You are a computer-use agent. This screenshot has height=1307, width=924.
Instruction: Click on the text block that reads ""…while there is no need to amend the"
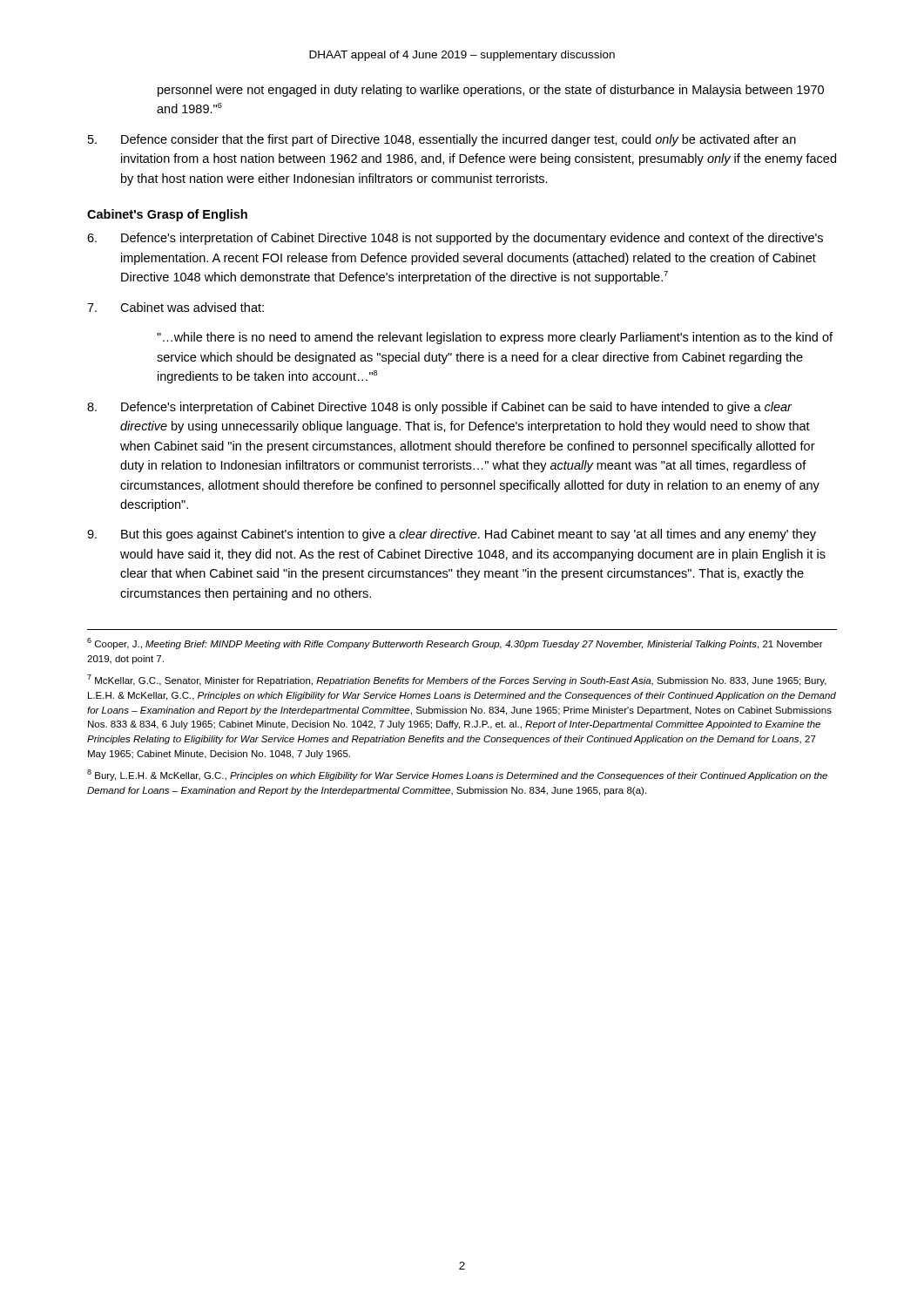[495, 357]
